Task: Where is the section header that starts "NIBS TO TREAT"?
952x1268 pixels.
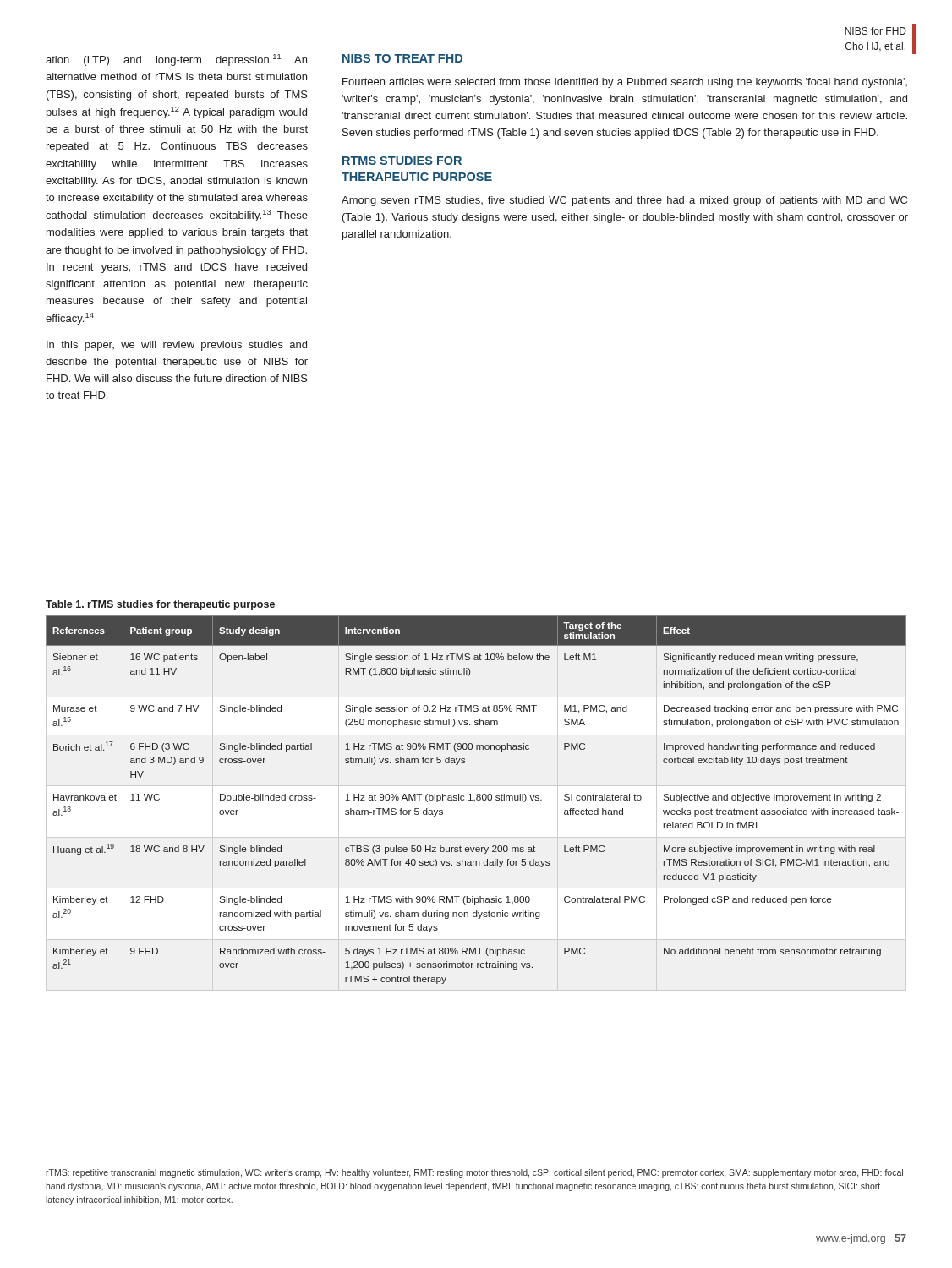Action: point(402,58)
